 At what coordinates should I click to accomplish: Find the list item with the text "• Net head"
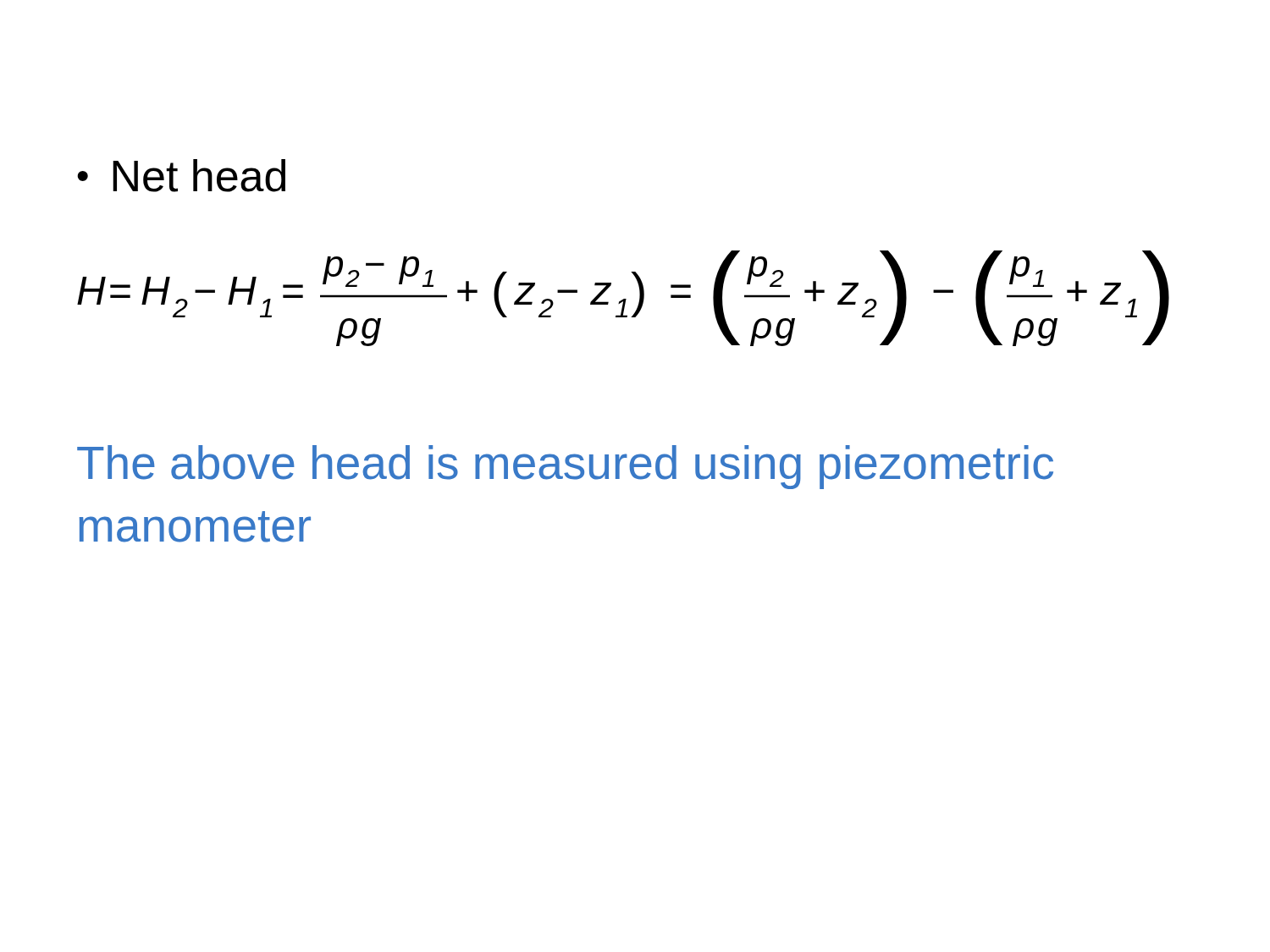(182, 176)
